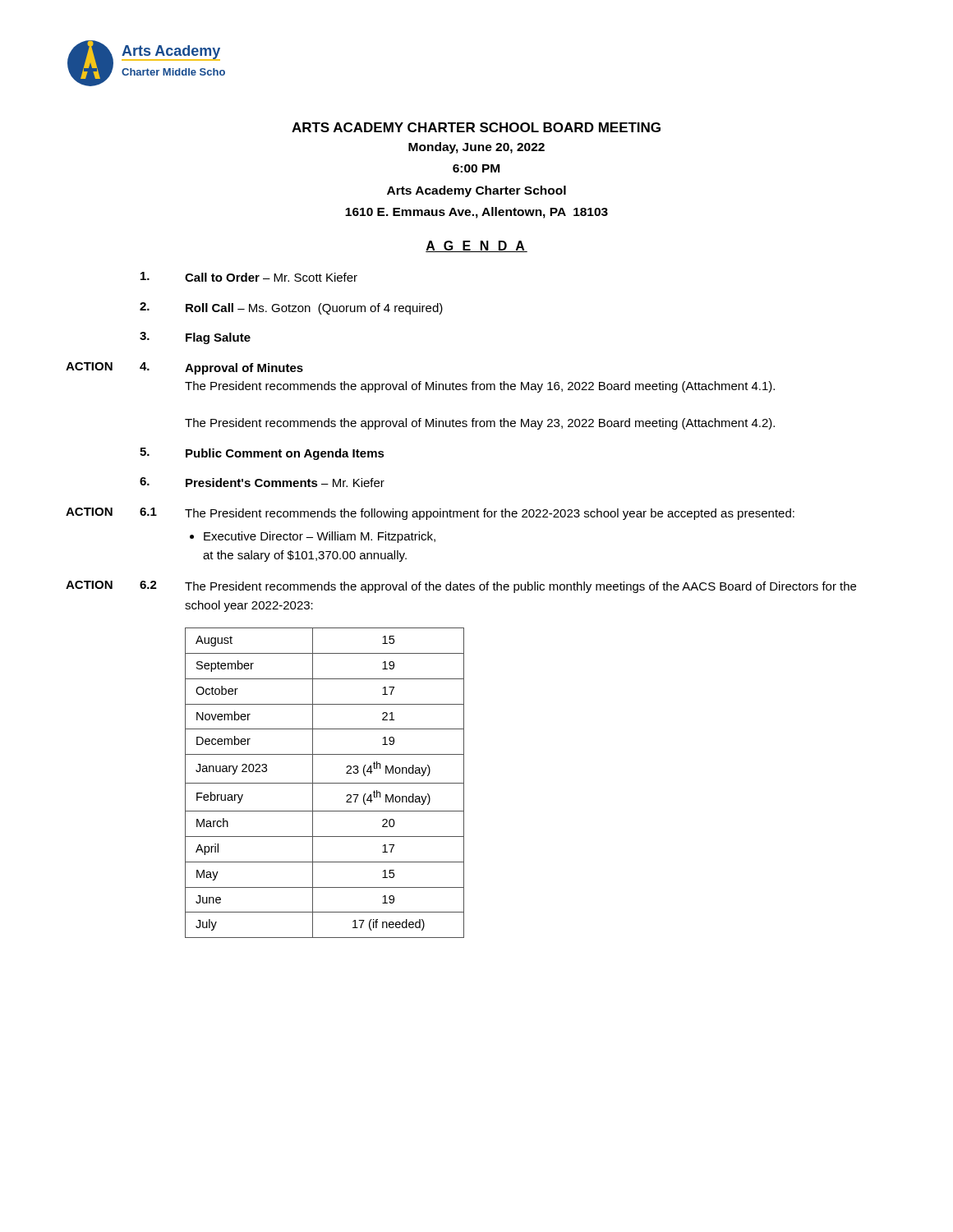Screen dimensions: 1232x953
Task: Locate the region starting "ARTS ACADEMY CHARTER SCHOOL"
Action: [476, 171]
